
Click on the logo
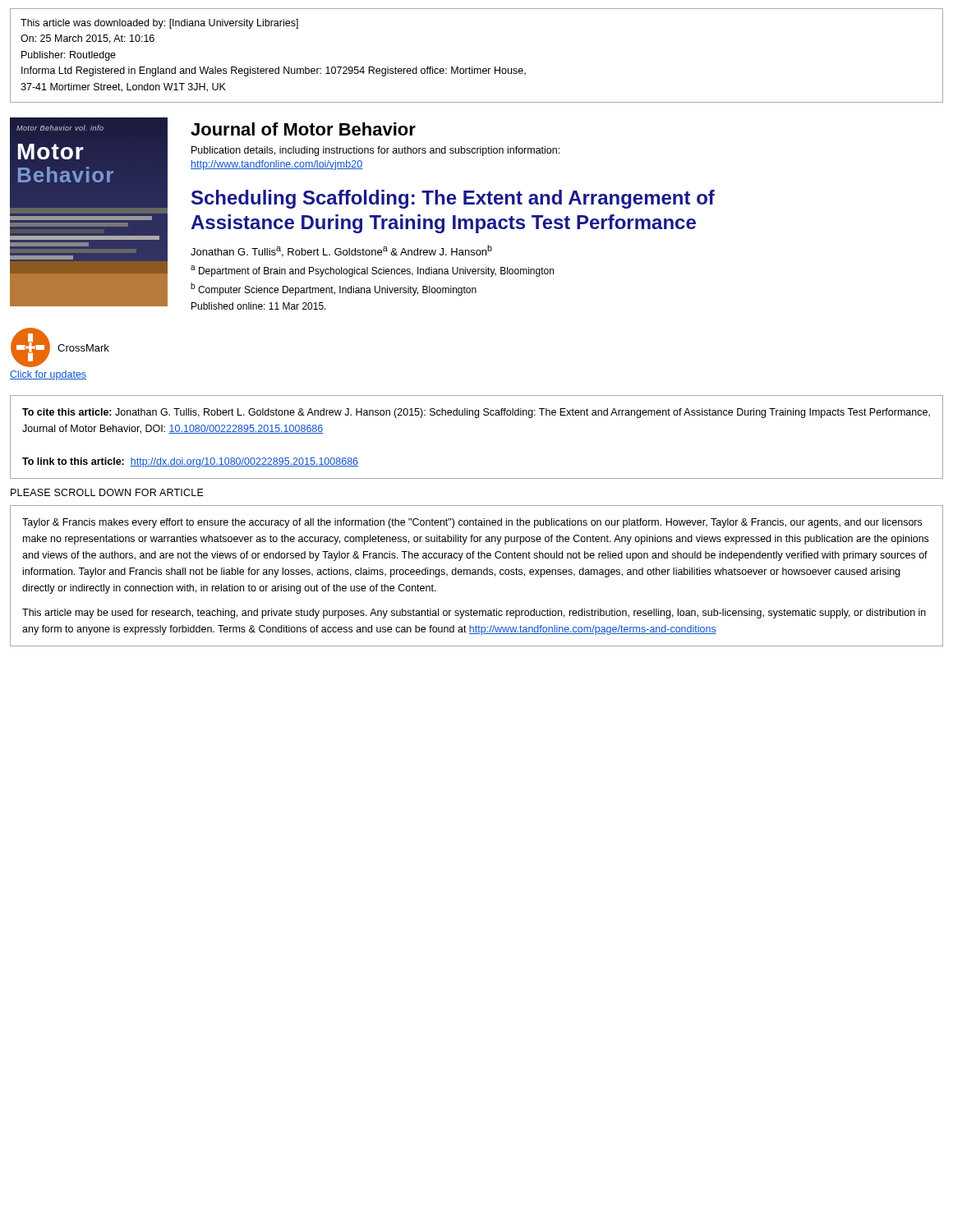[30, 348]
